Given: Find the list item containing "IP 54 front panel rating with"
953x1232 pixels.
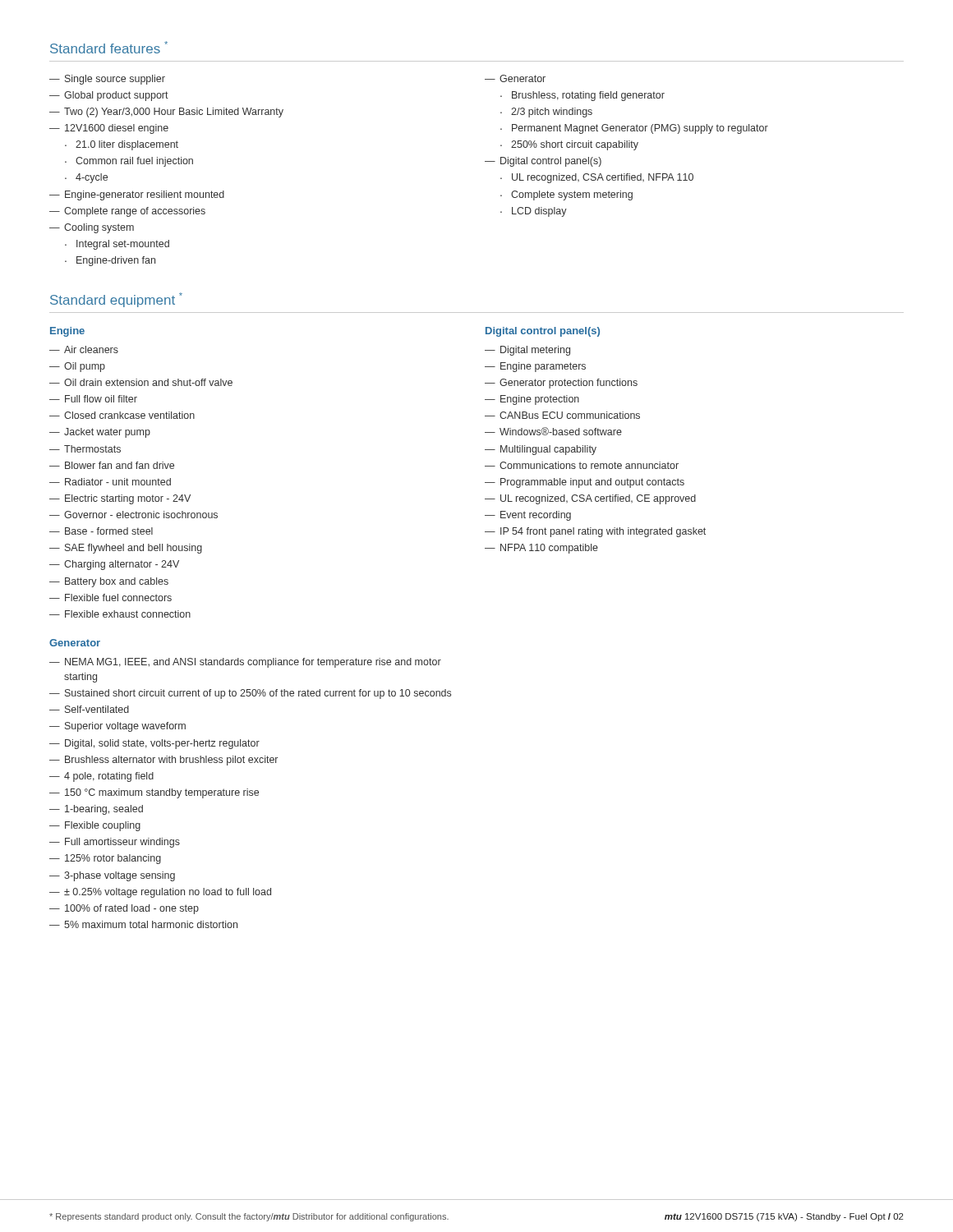Looking at the screenshot, I should [603, 532].
